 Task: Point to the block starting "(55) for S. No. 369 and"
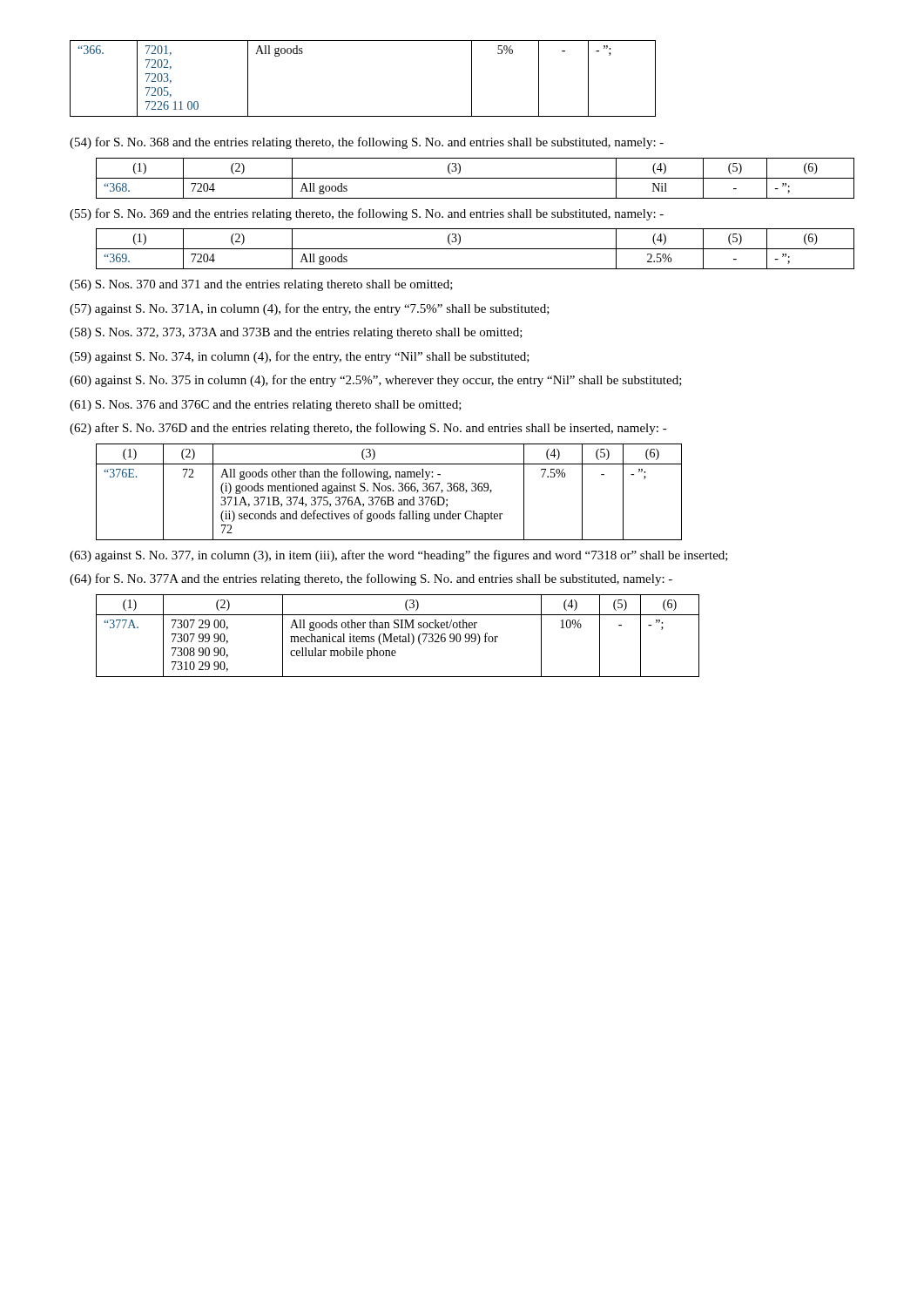click(462, 236)
